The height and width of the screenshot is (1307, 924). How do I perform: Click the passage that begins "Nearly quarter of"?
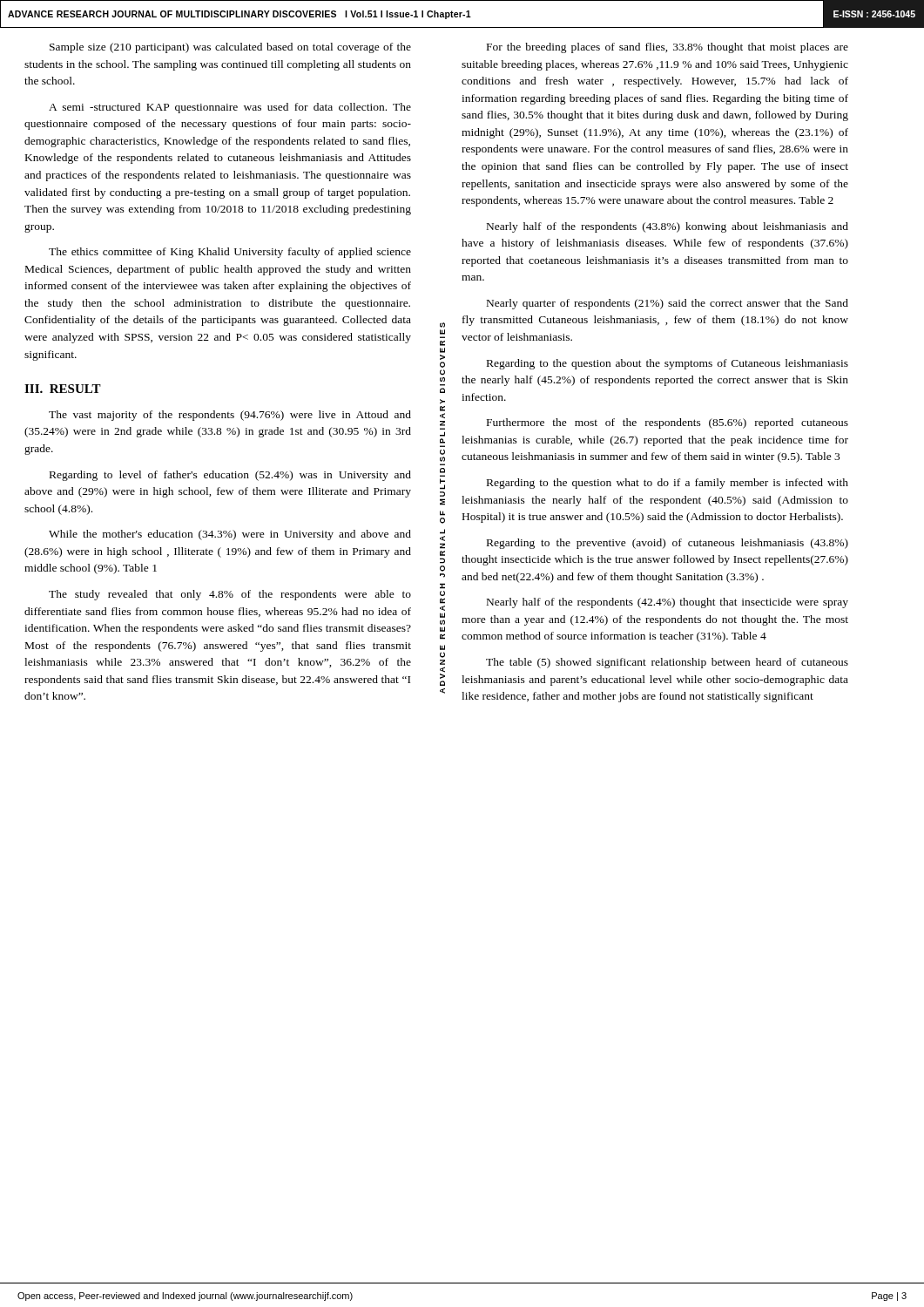click(x=655, y=320)
